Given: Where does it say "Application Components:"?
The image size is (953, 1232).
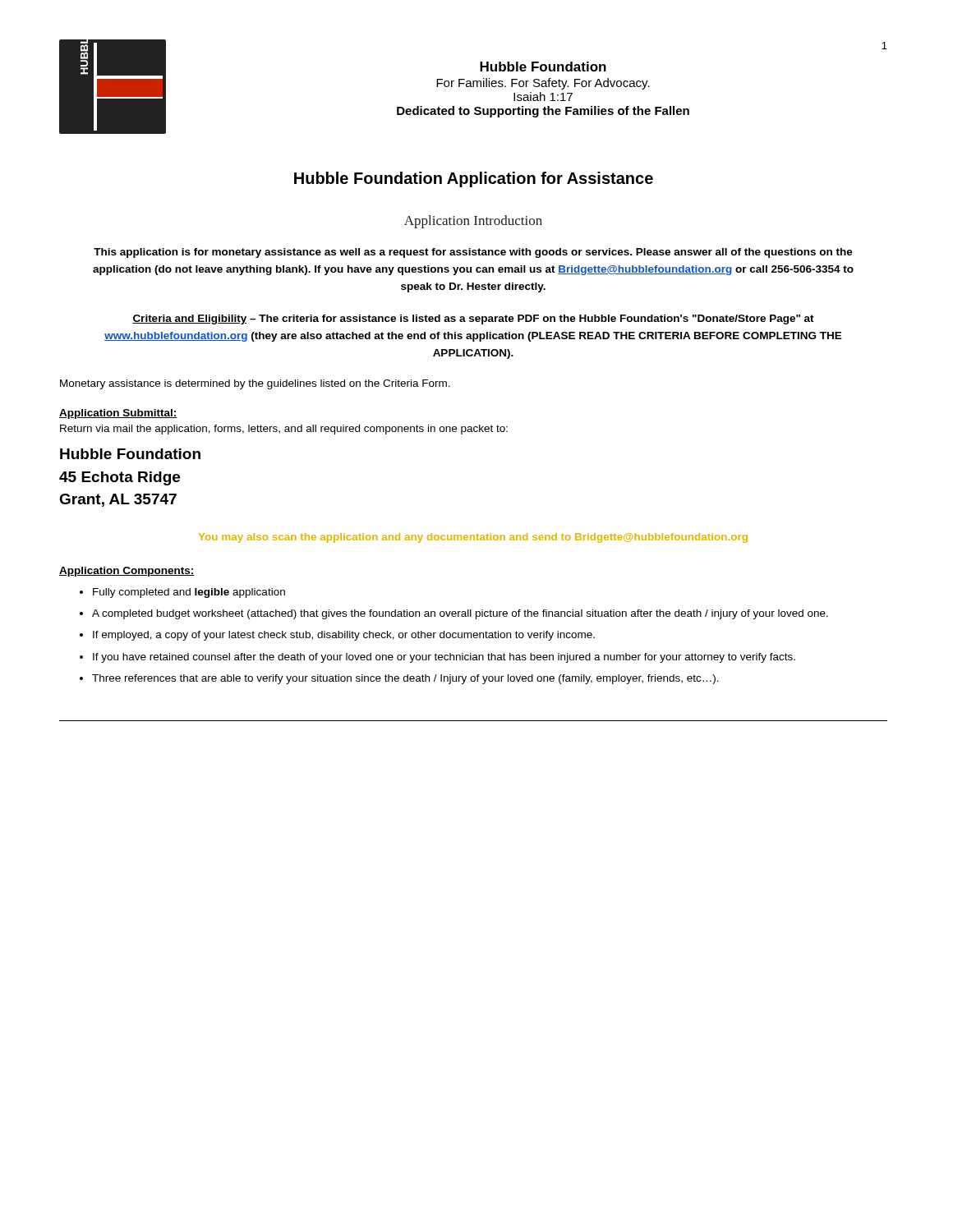Looking at the screenshot, I should [127, 570].
